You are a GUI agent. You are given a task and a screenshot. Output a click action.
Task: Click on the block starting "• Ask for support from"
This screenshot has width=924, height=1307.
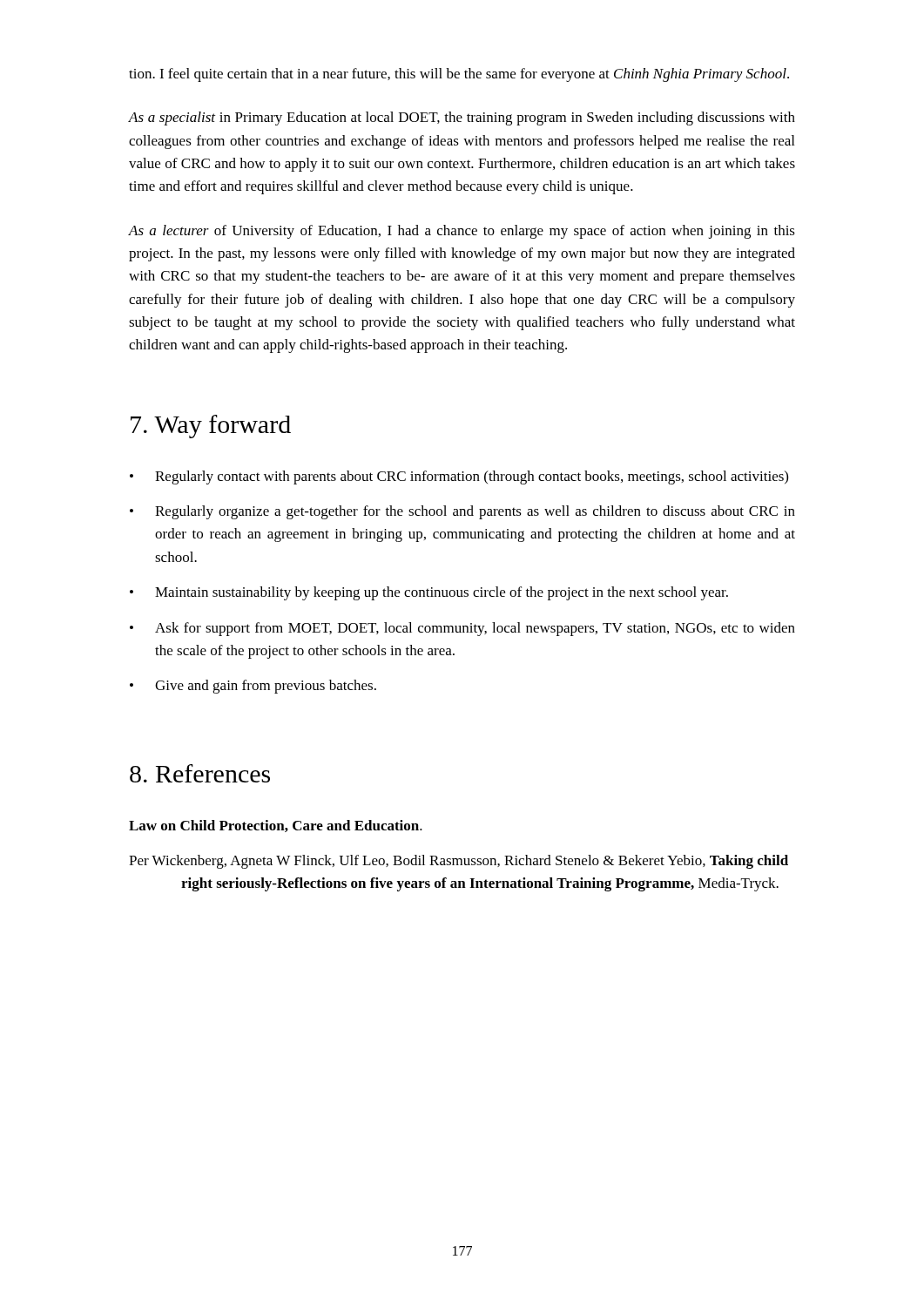(462, 639)
